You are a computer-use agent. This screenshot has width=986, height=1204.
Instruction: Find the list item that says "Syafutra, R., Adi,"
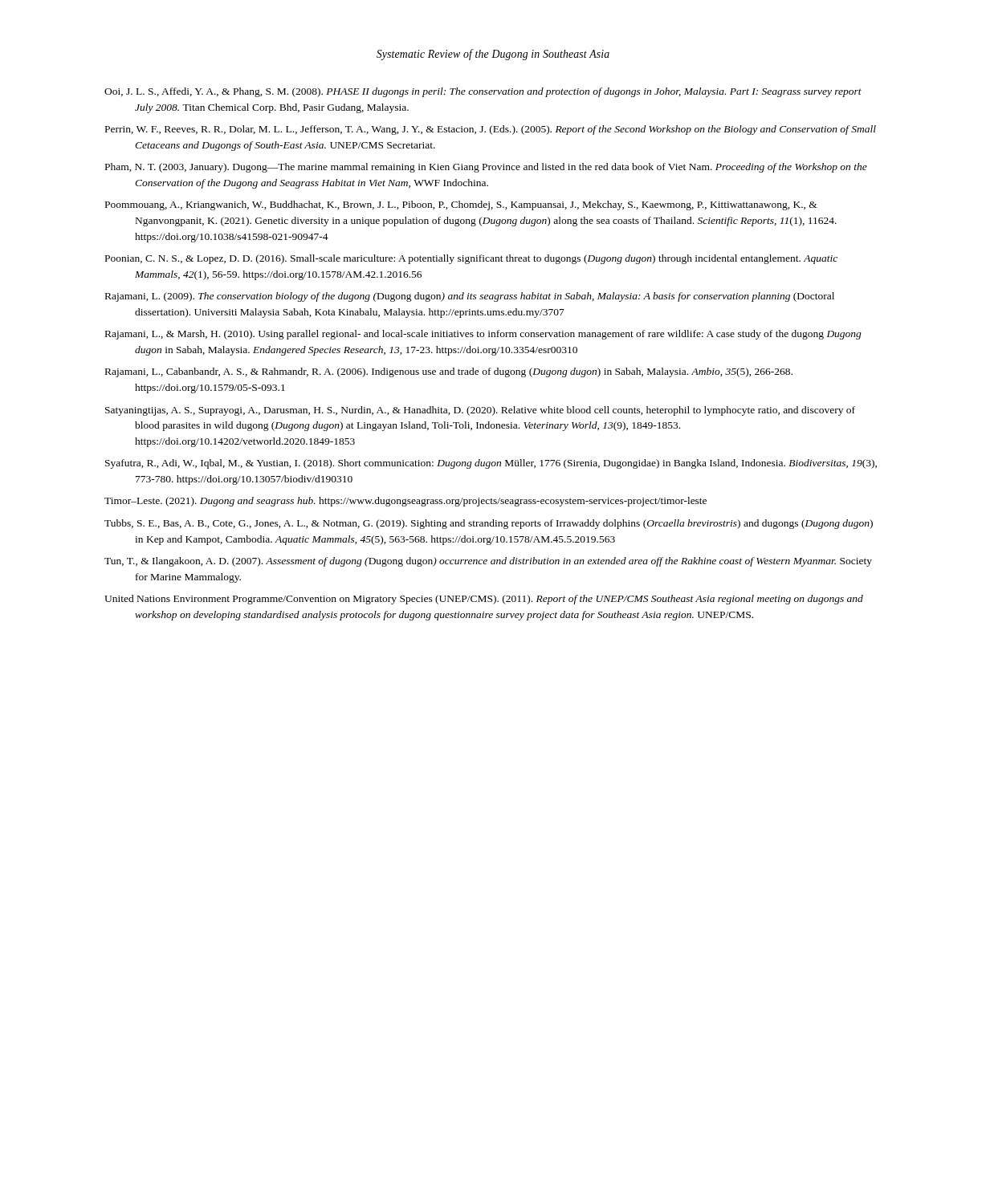(x=491, y=471)
